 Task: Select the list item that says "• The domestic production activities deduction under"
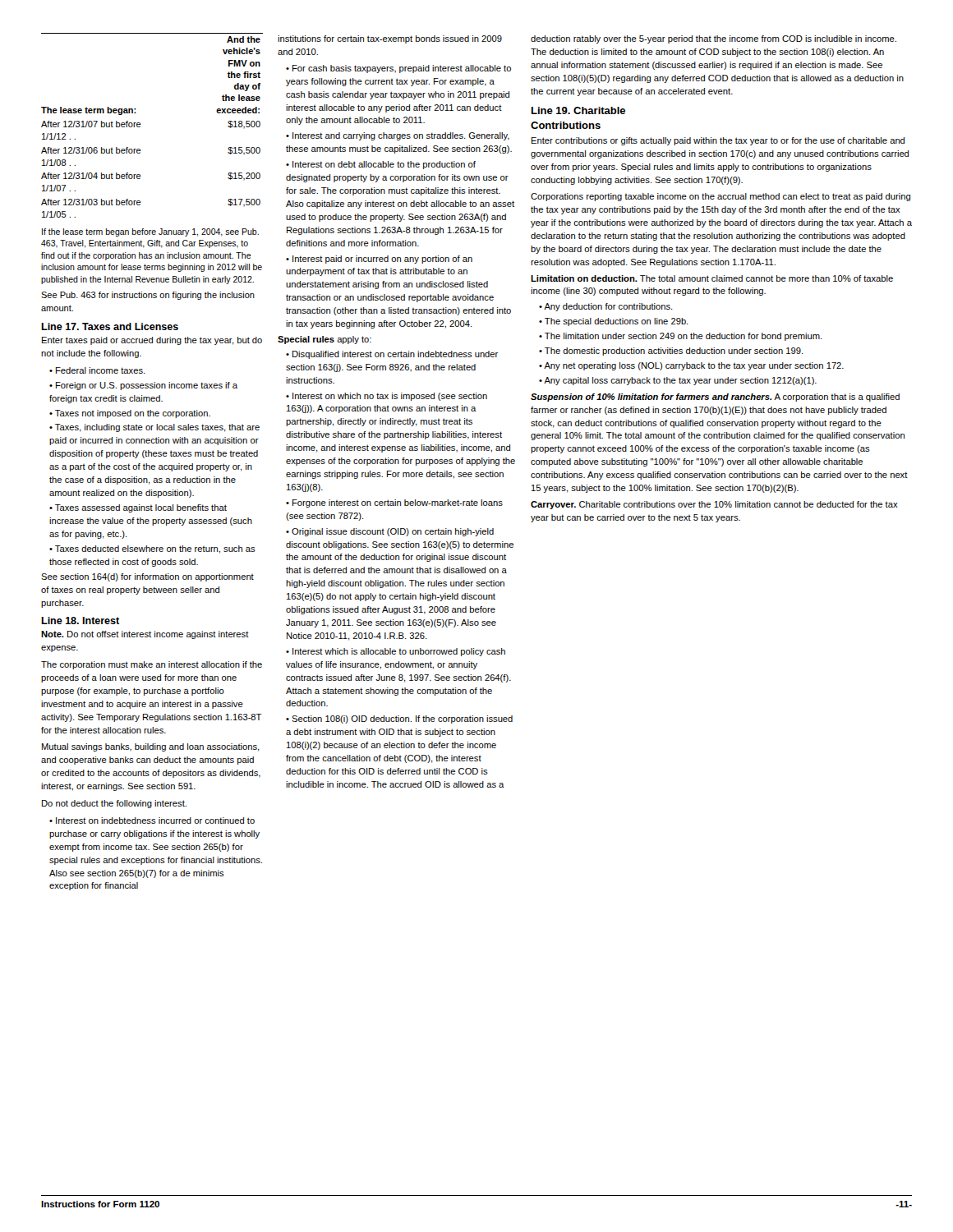(671, 351)
